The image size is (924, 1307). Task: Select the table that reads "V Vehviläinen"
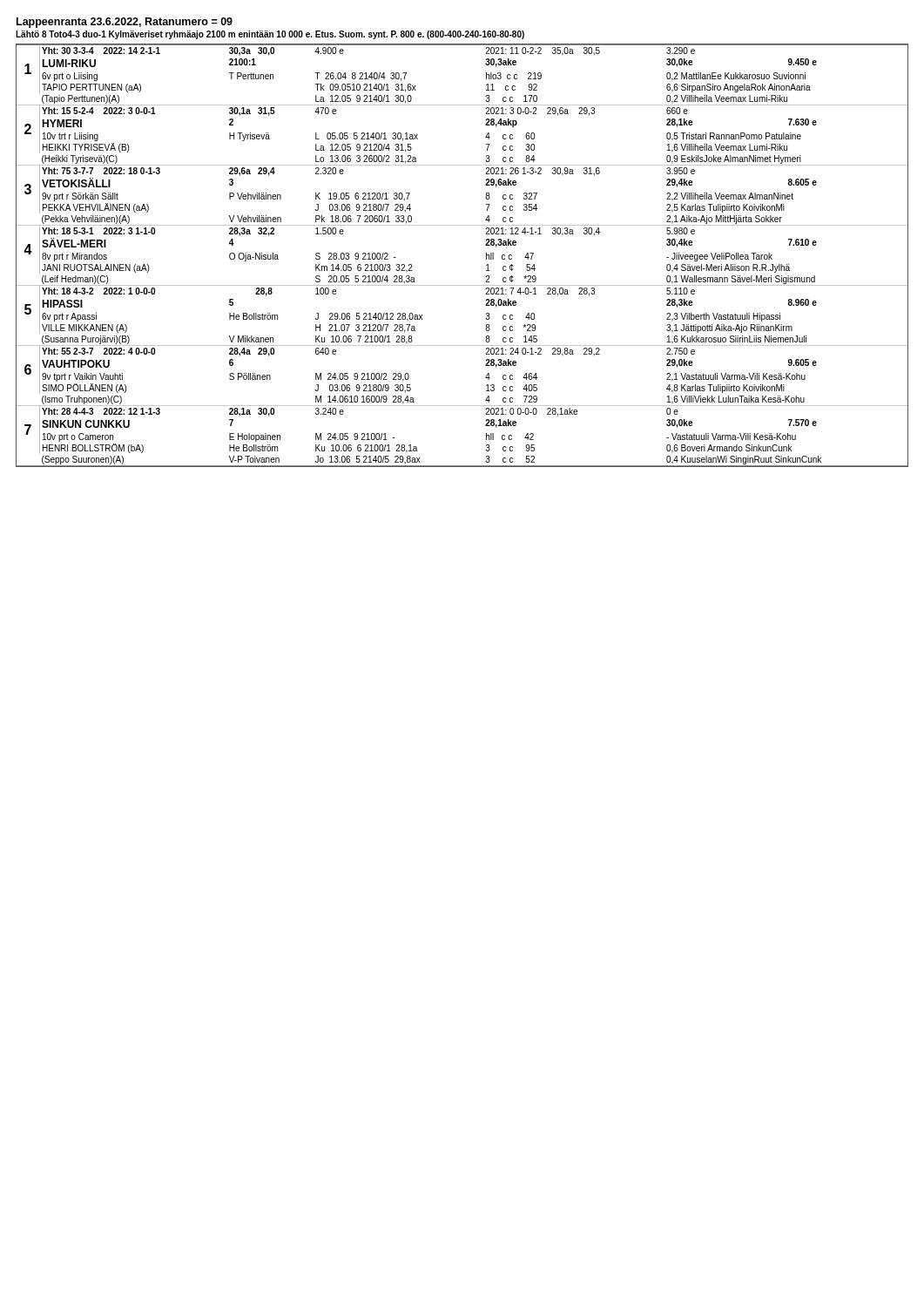(x=462, y=255)
